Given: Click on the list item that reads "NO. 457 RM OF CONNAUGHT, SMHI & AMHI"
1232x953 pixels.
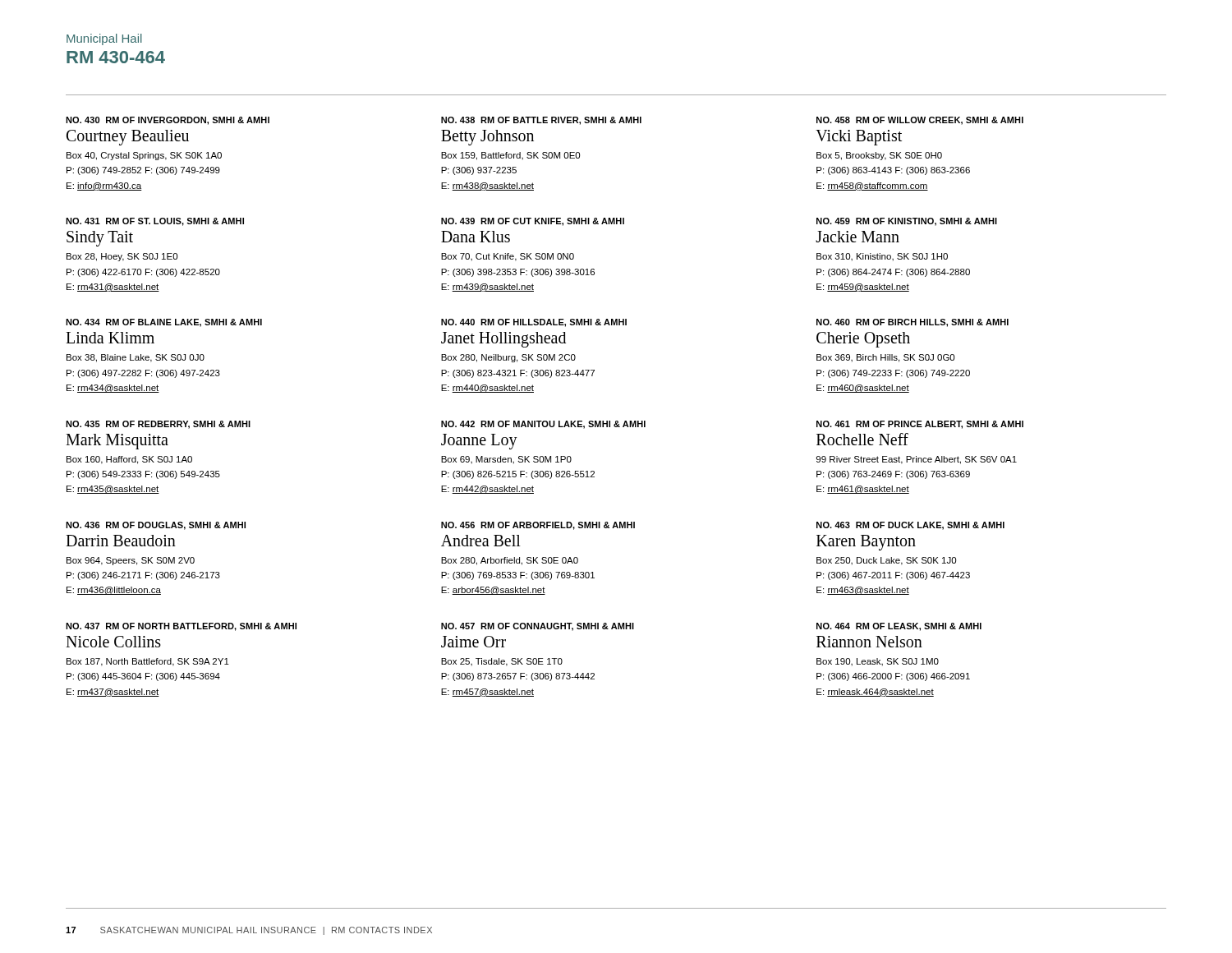Looking at the screenshot, I should click(538, 627).
